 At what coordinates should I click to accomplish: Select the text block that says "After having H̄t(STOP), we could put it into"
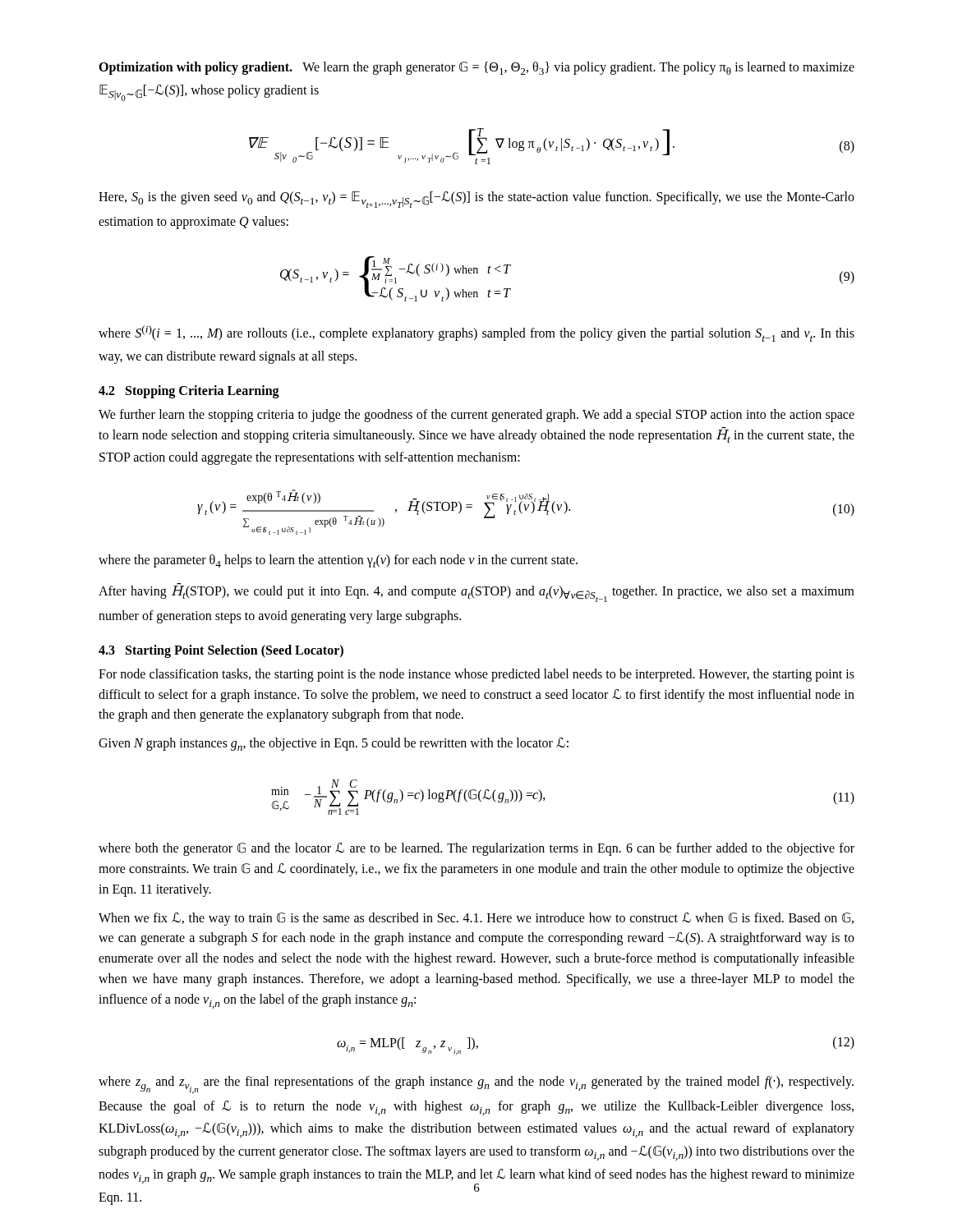(476, 603)
